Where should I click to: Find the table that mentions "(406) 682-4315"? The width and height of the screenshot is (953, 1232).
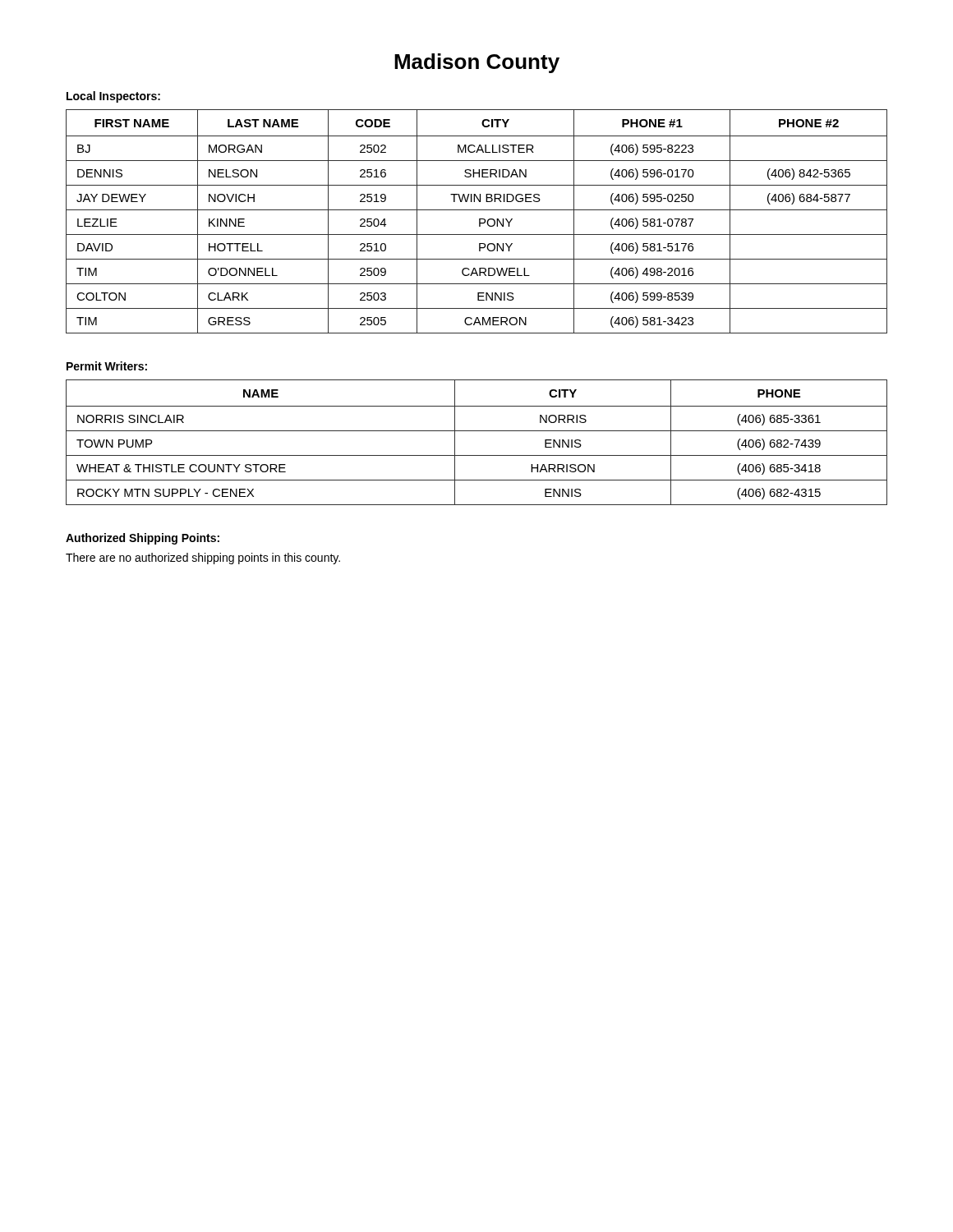pos(476,442)
